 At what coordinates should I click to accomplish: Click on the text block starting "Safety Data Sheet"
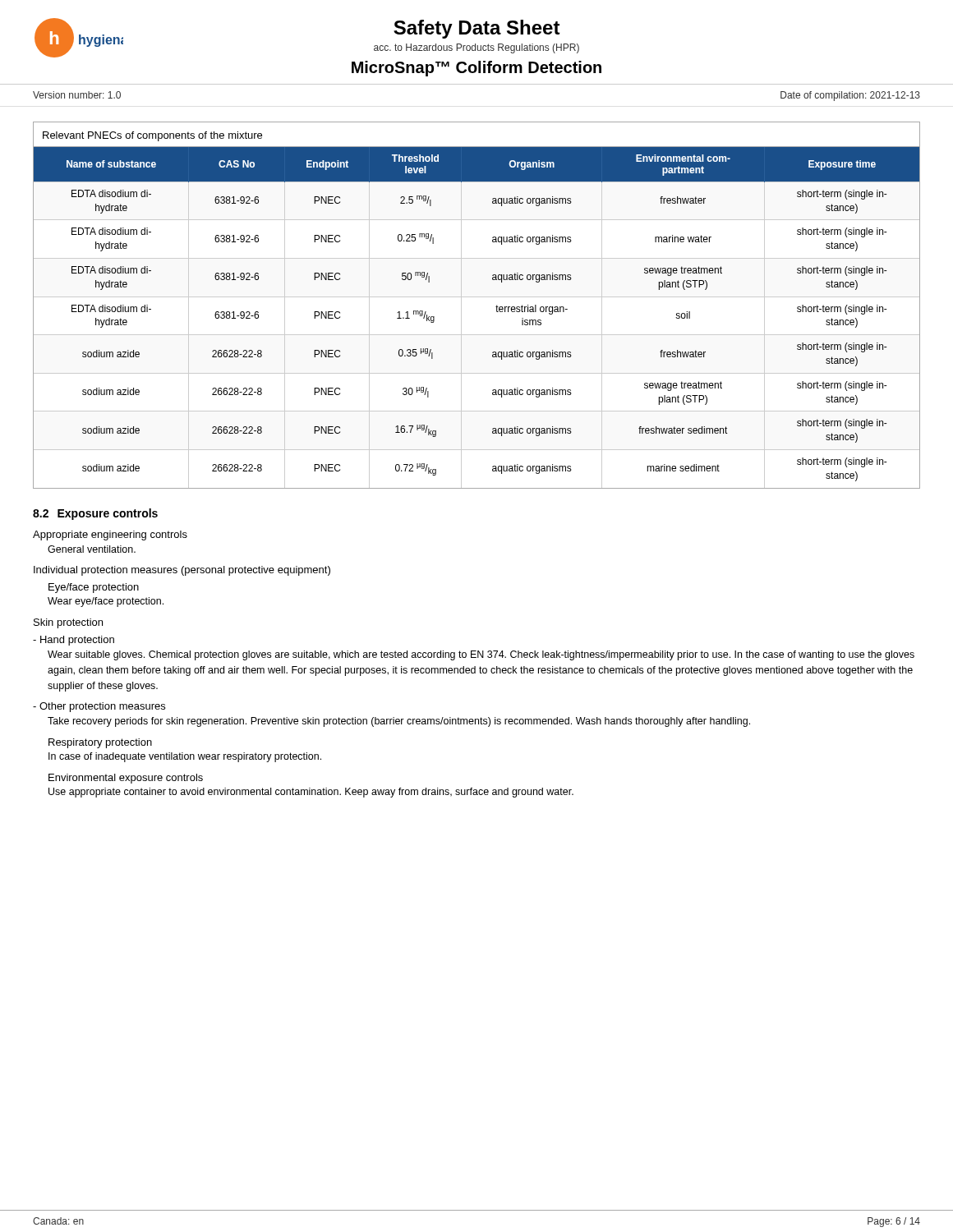pos(476,28)
